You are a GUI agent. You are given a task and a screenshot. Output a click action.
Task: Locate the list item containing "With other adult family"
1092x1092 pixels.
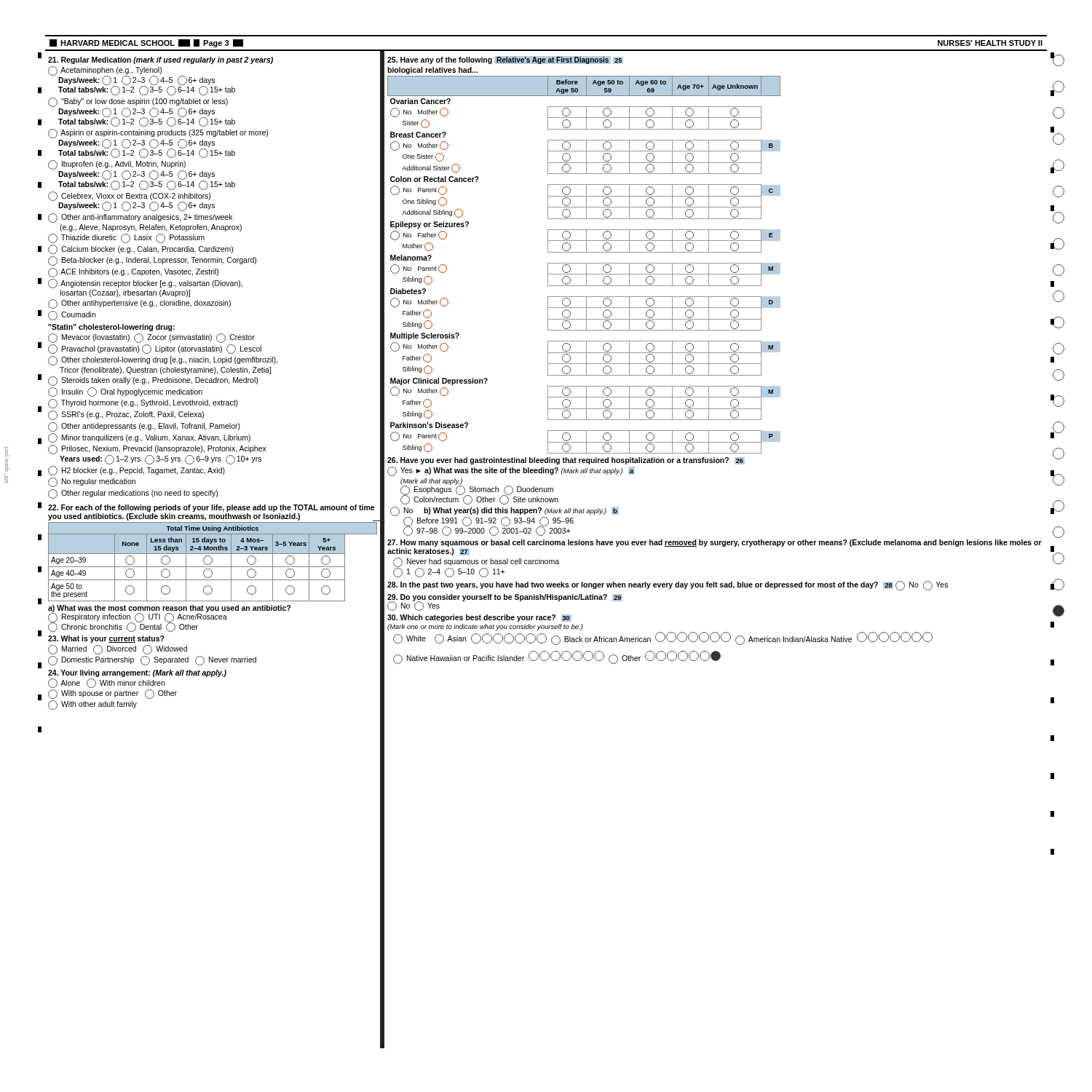coord(92,705)
